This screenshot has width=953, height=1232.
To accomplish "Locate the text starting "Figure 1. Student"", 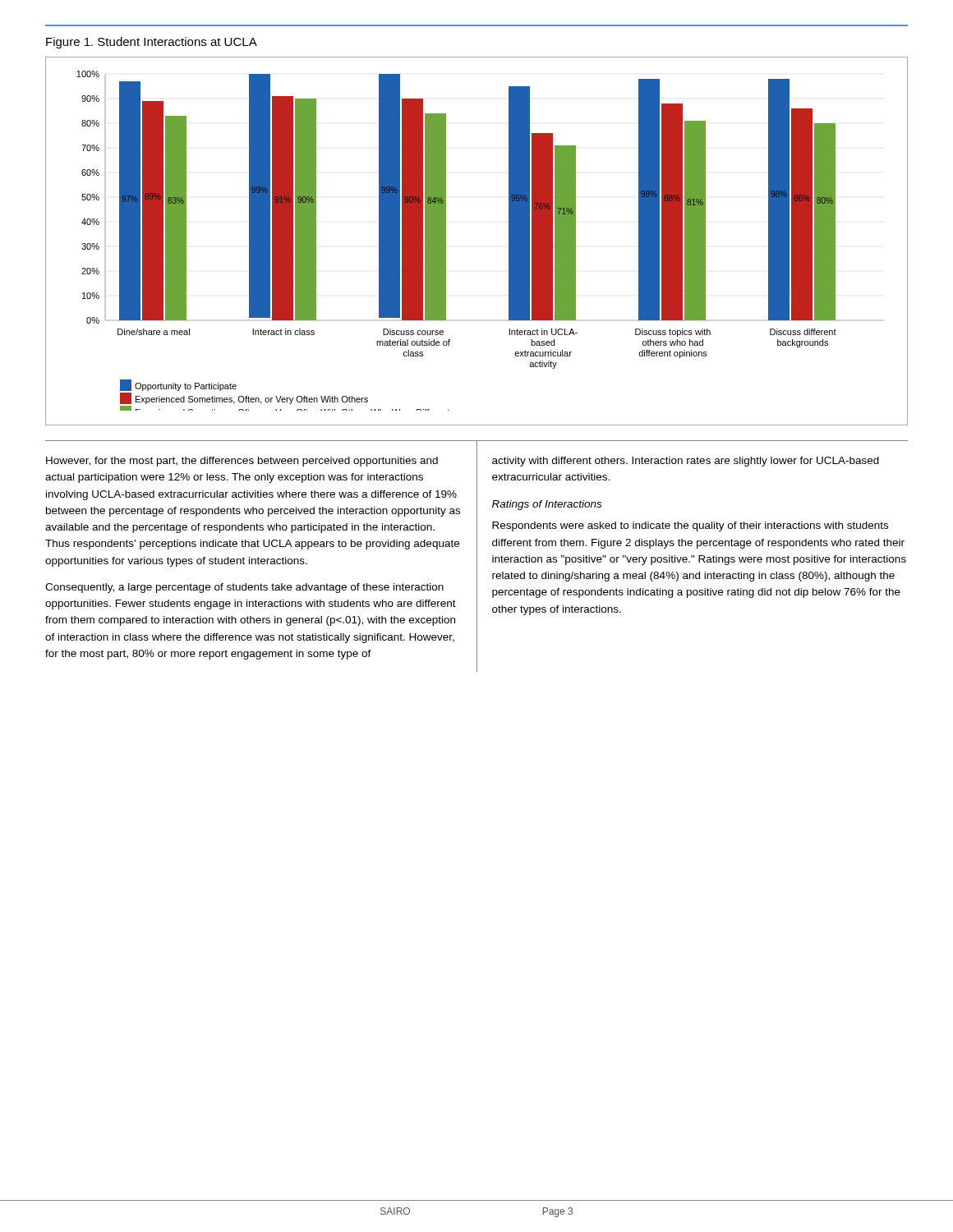I will [x=151, y=41].
